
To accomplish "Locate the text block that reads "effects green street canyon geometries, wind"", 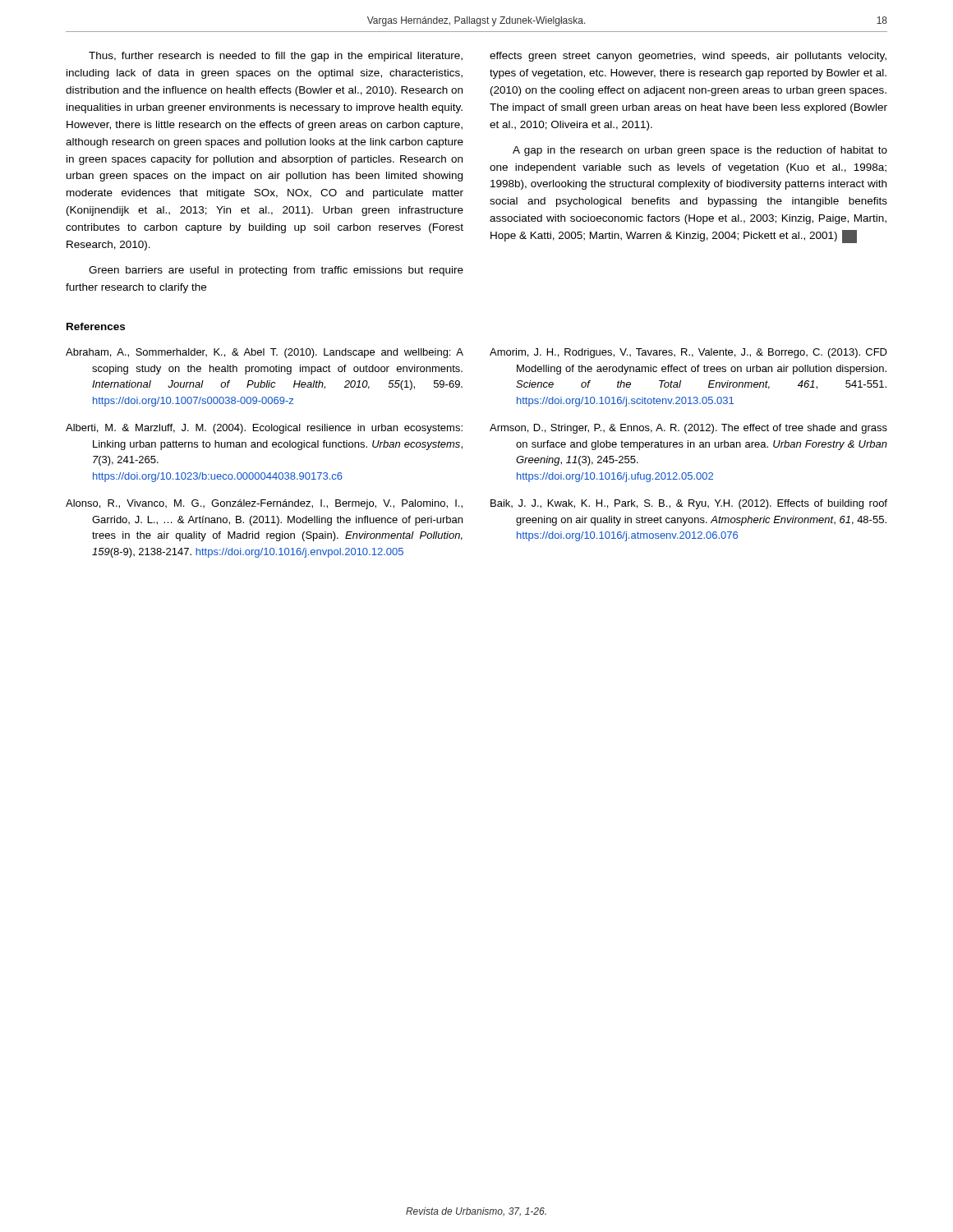I will click(688, 146).
